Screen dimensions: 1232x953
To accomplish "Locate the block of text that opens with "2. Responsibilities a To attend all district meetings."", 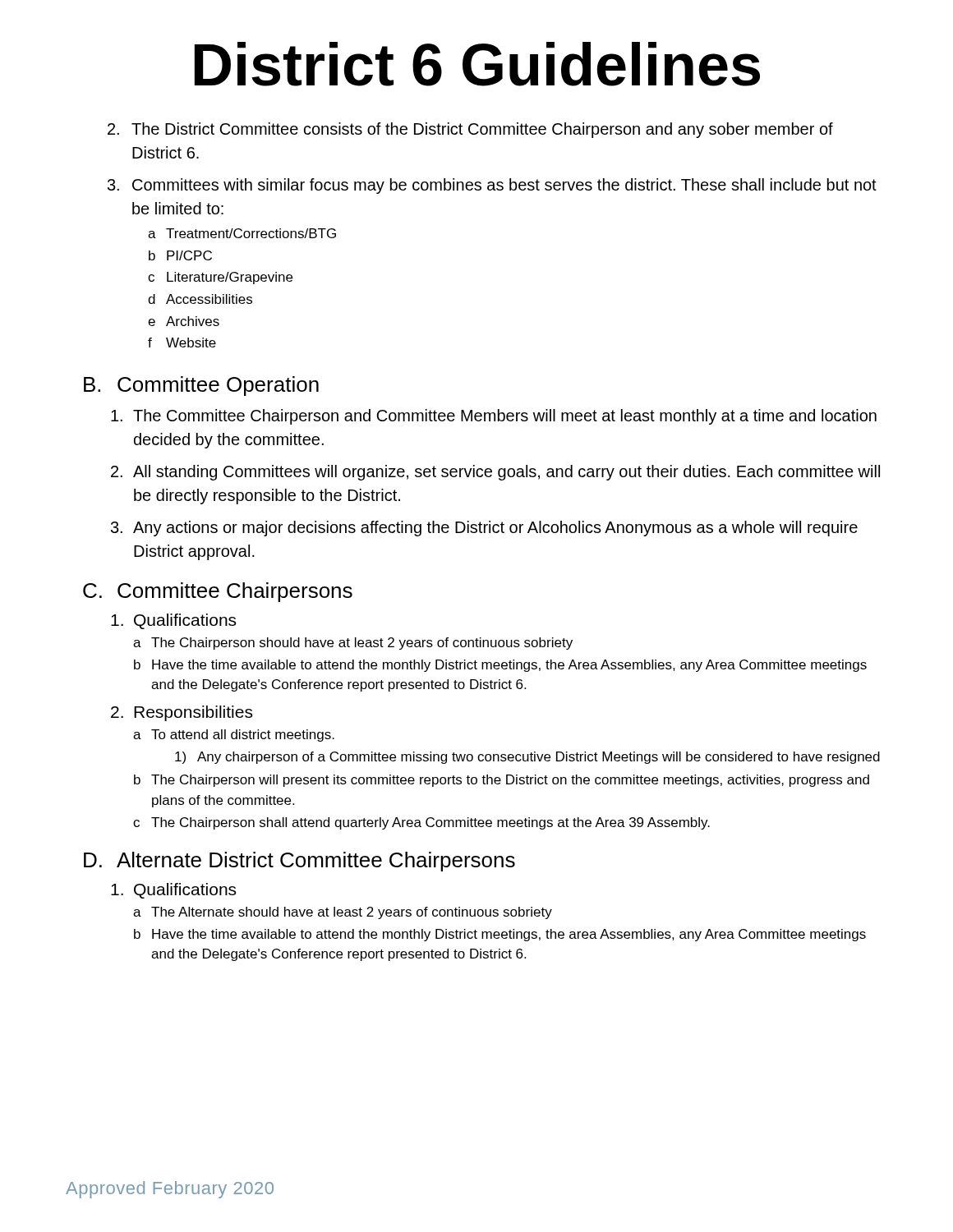I will coord(499,768).
